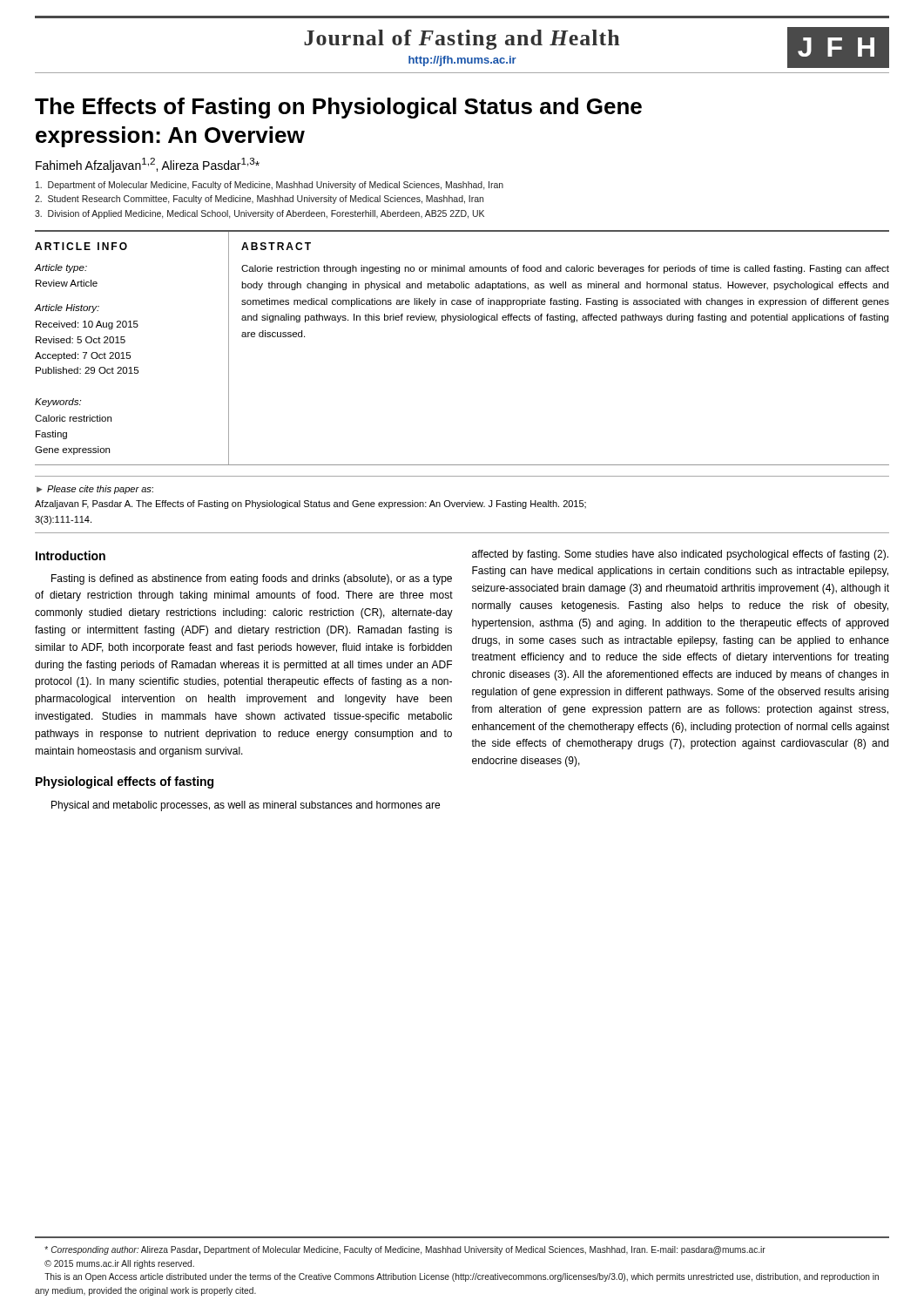
Task: Locate the text block starting "affected by fasting."
Action: click(x=680, y=658)
